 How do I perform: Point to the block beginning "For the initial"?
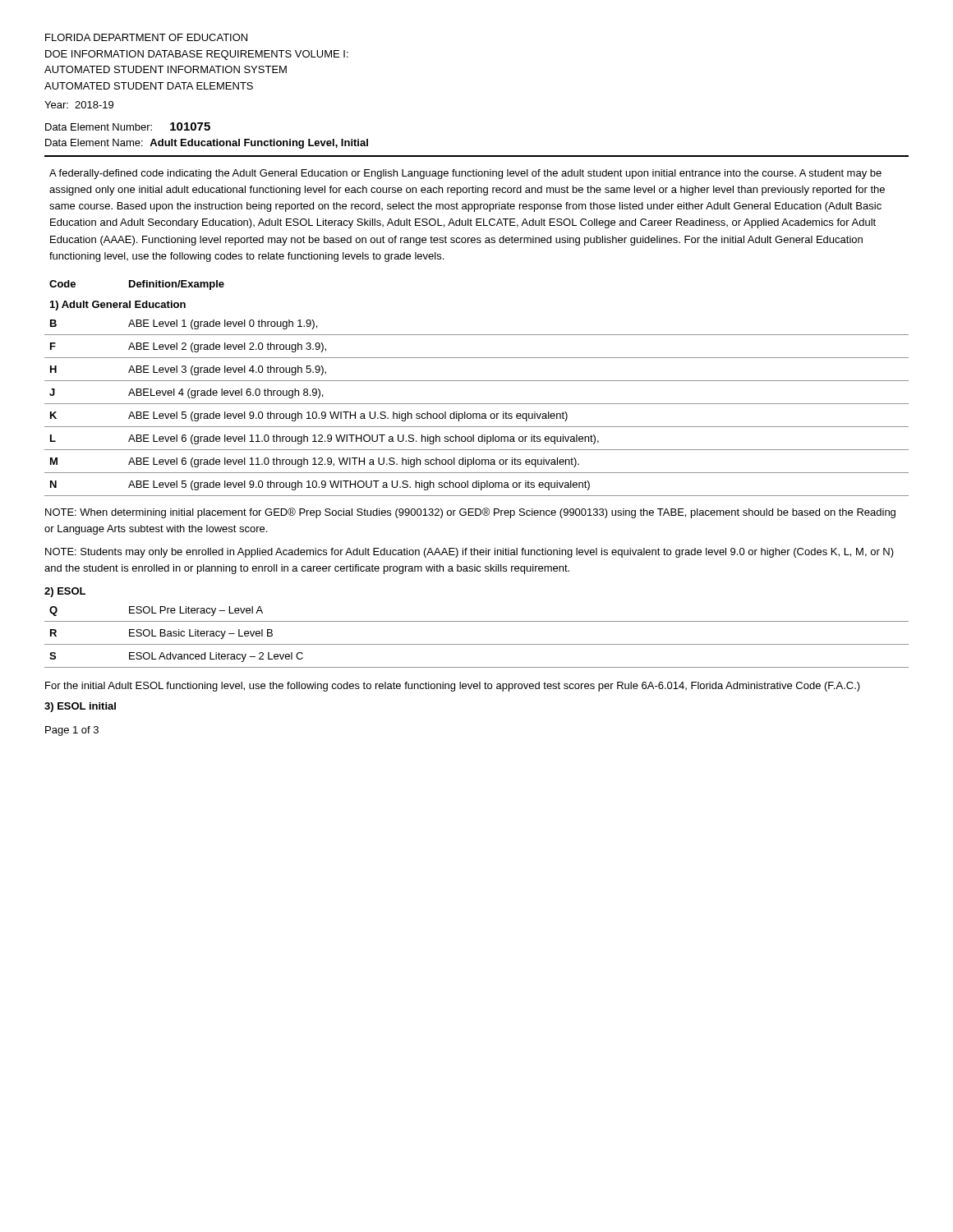452,686
